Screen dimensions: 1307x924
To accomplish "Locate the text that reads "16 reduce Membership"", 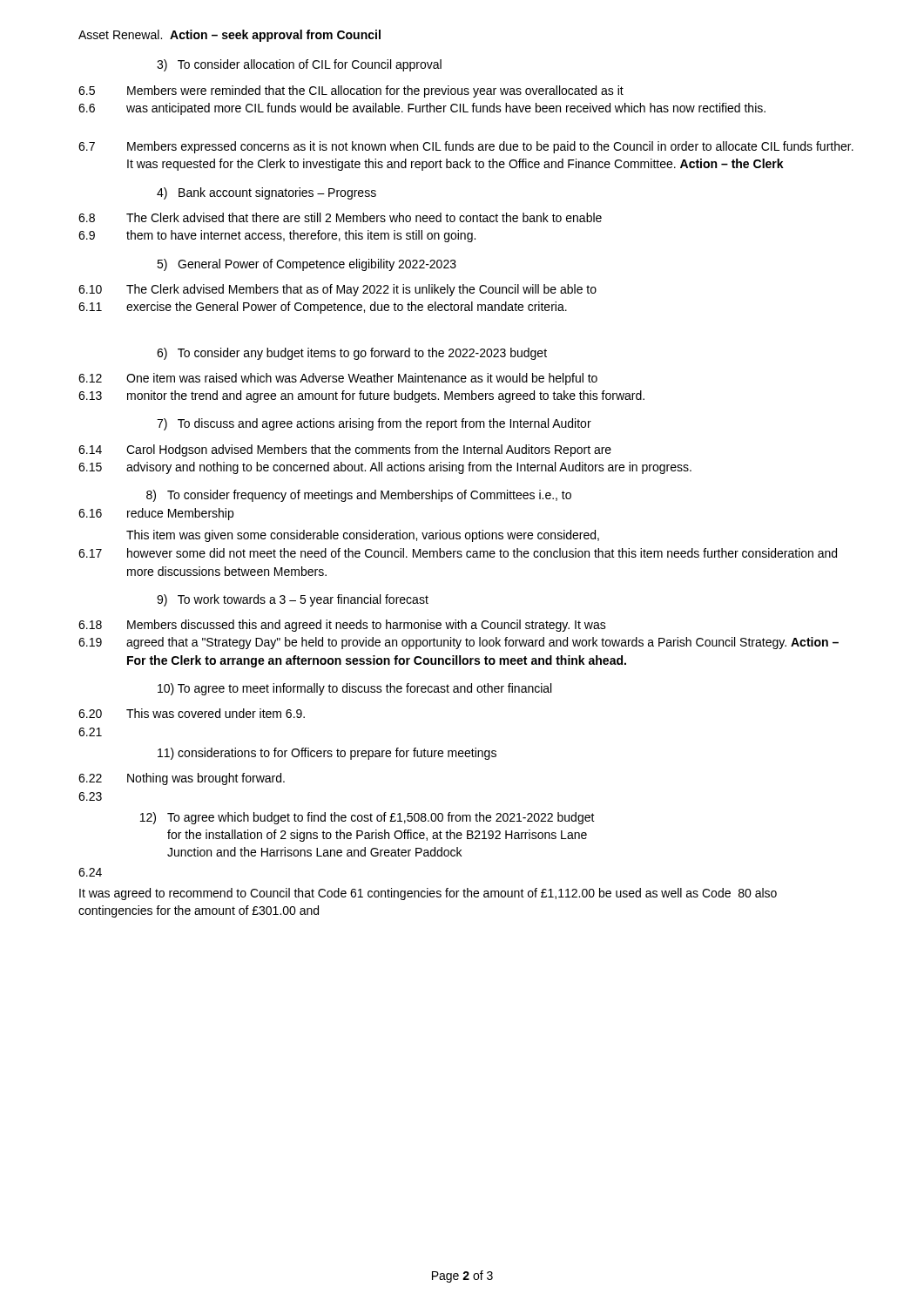I will (x=156, y=514).
